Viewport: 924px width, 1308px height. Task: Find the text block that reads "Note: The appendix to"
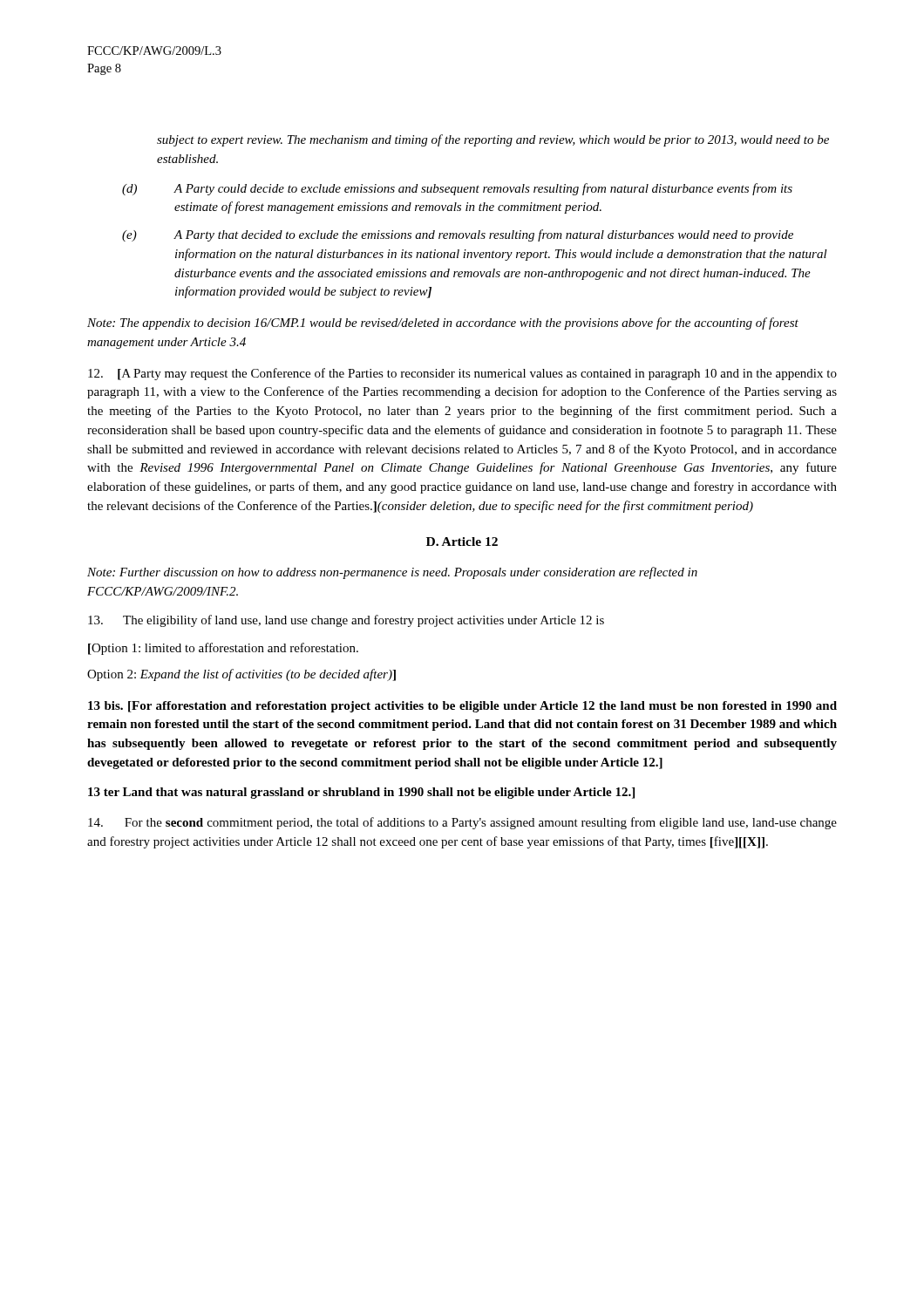443,332
